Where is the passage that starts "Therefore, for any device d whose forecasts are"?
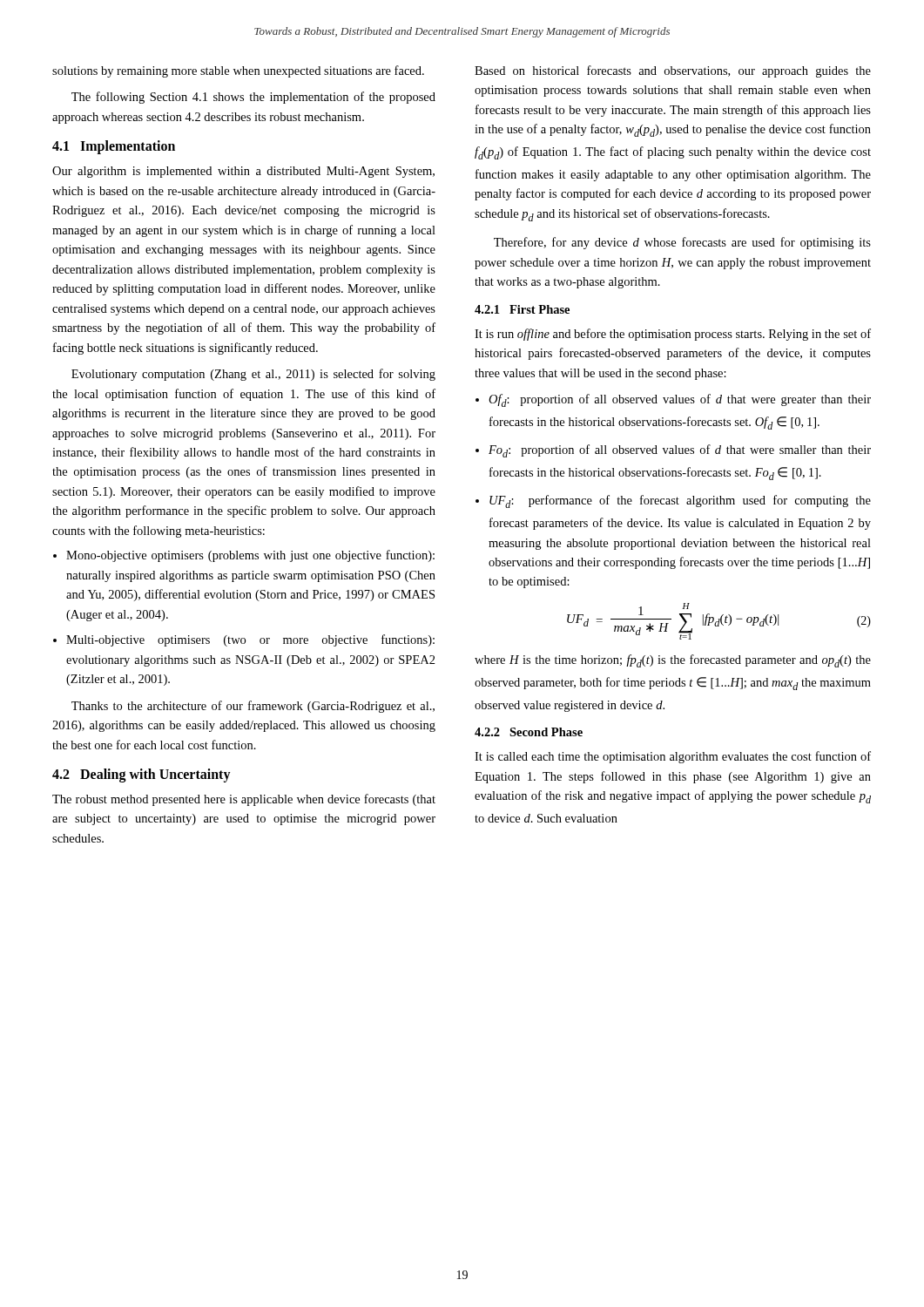This screenshot has height=1307, width=924. pos(673,262)
